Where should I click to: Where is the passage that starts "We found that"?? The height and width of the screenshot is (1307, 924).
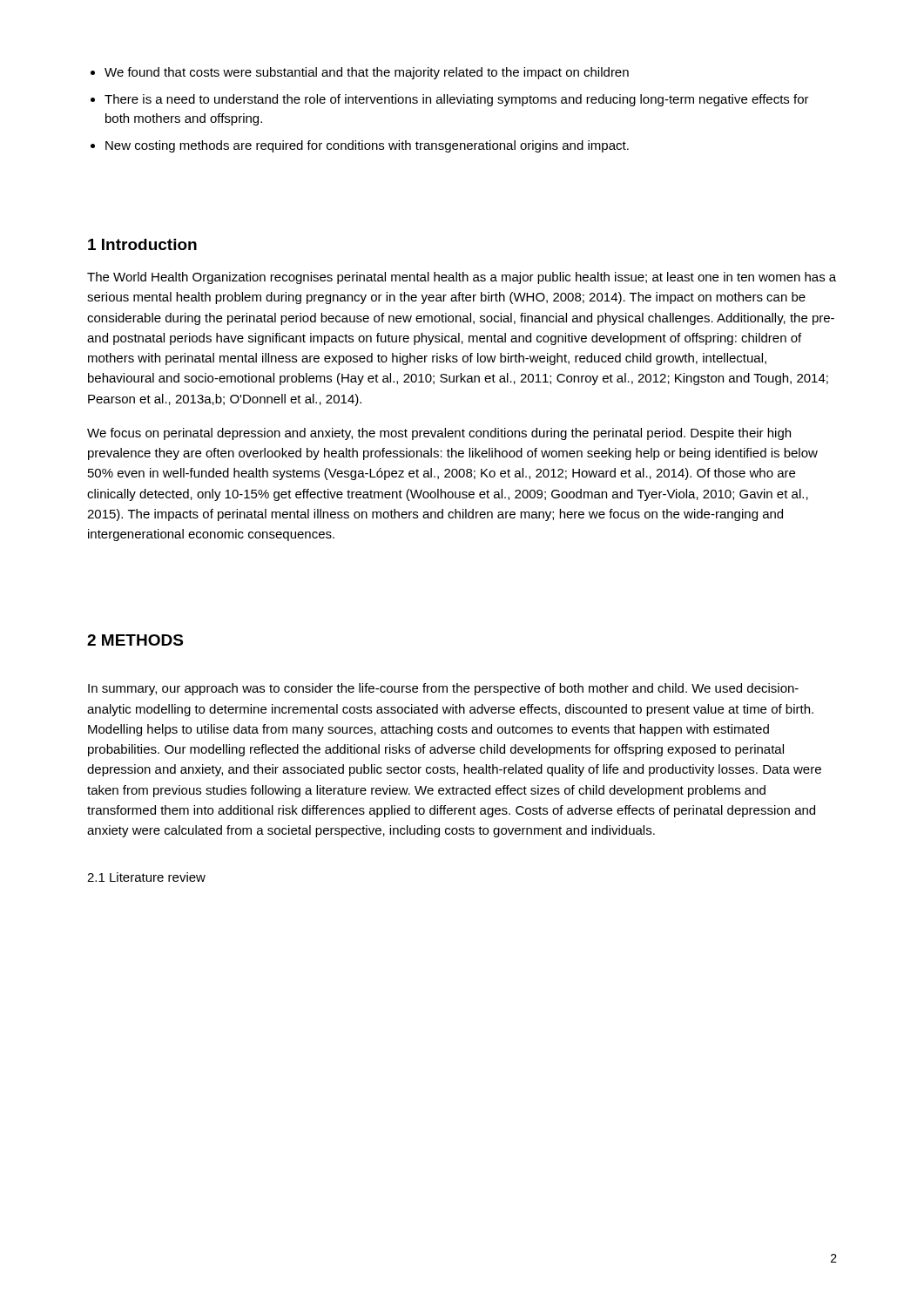pos(367,72)
